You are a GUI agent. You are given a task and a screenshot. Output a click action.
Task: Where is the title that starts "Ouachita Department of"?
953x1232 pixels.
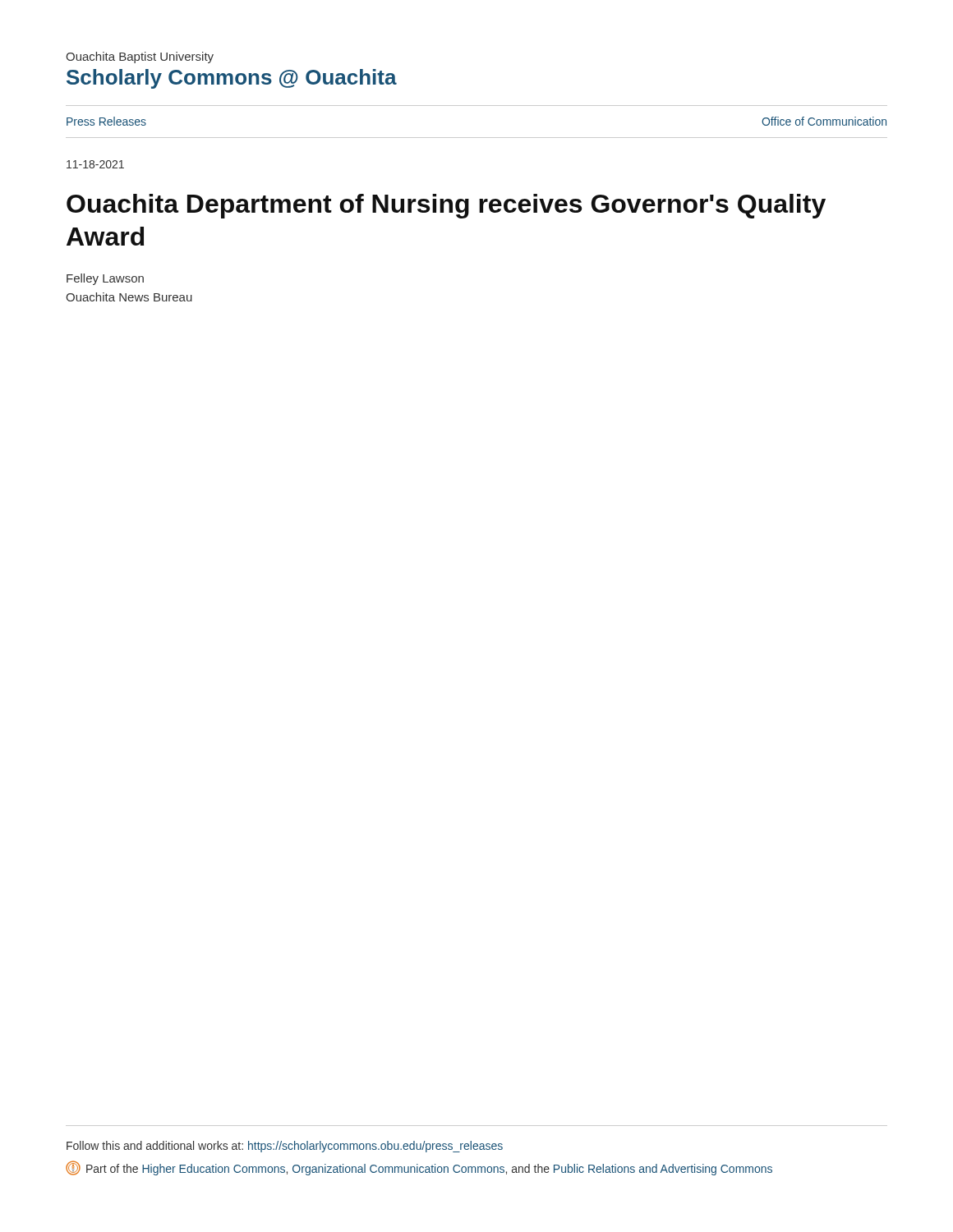tap(446, 220)
